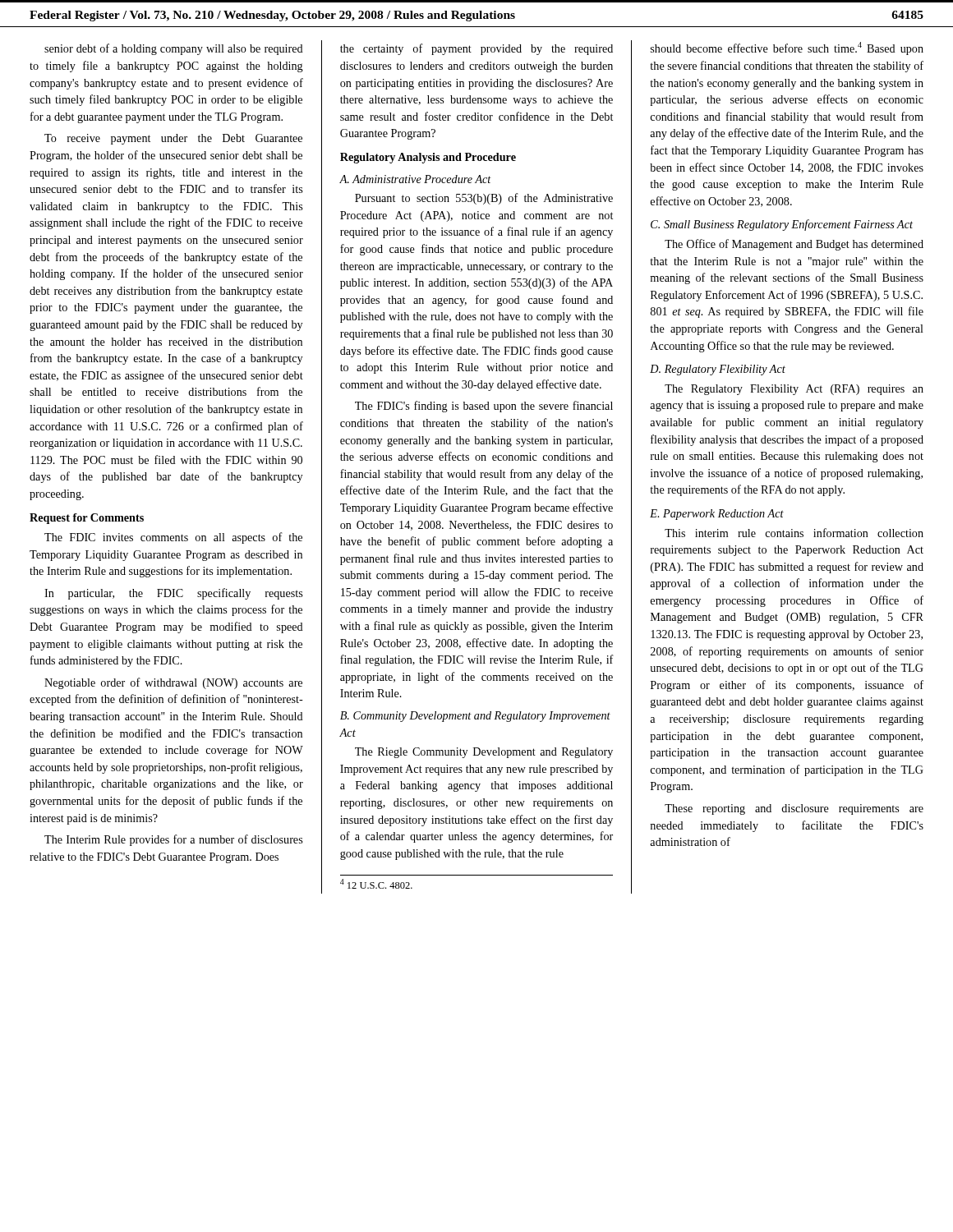Screen dimensions: 1232x953
Task: Click on the section header that reads "A. Administrative Procedure Act"
Action: click(x=415, y=179)
